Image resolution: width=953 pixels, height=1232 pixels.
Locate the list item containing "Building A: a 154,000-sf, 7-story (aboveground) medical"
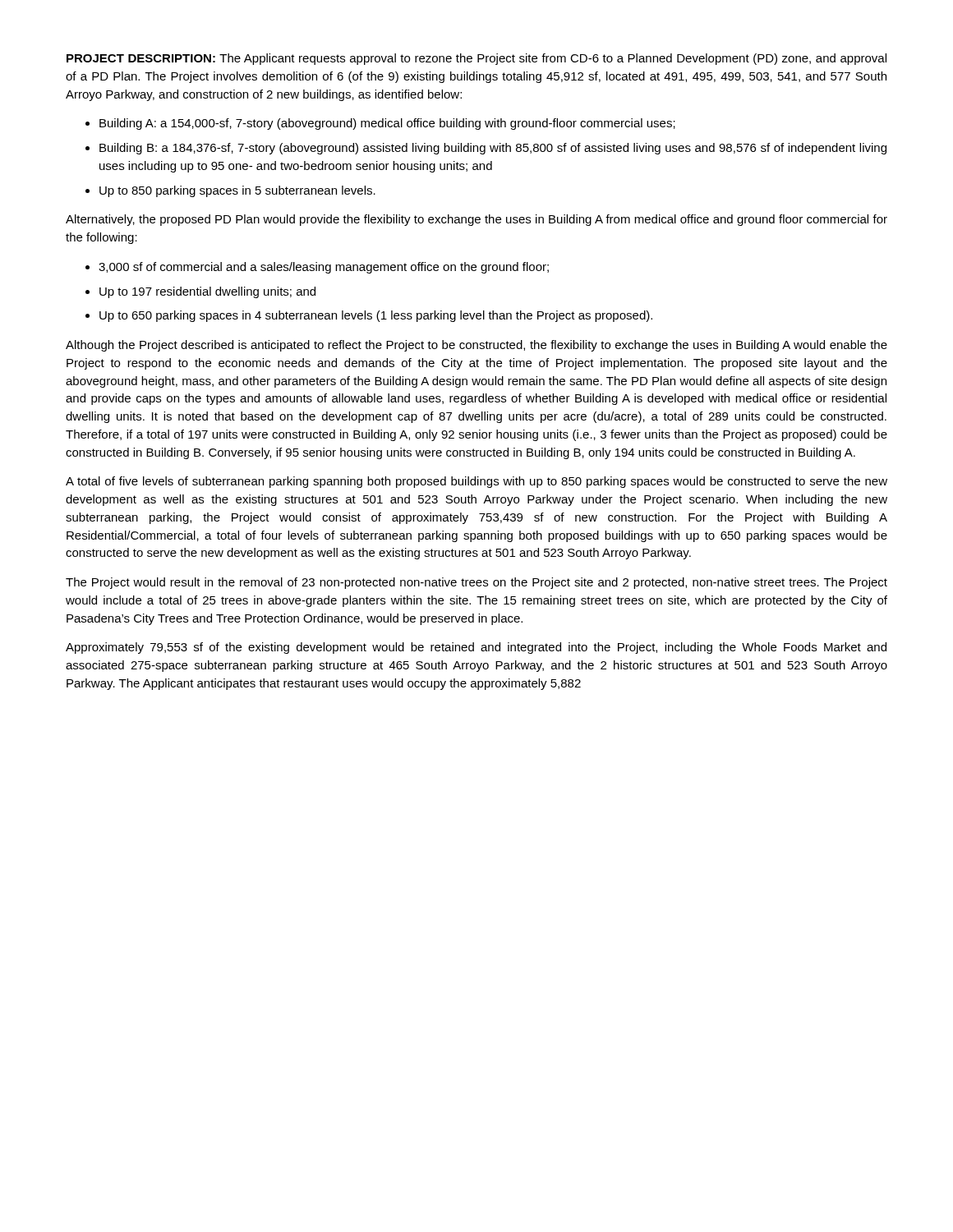coord(387,123)
